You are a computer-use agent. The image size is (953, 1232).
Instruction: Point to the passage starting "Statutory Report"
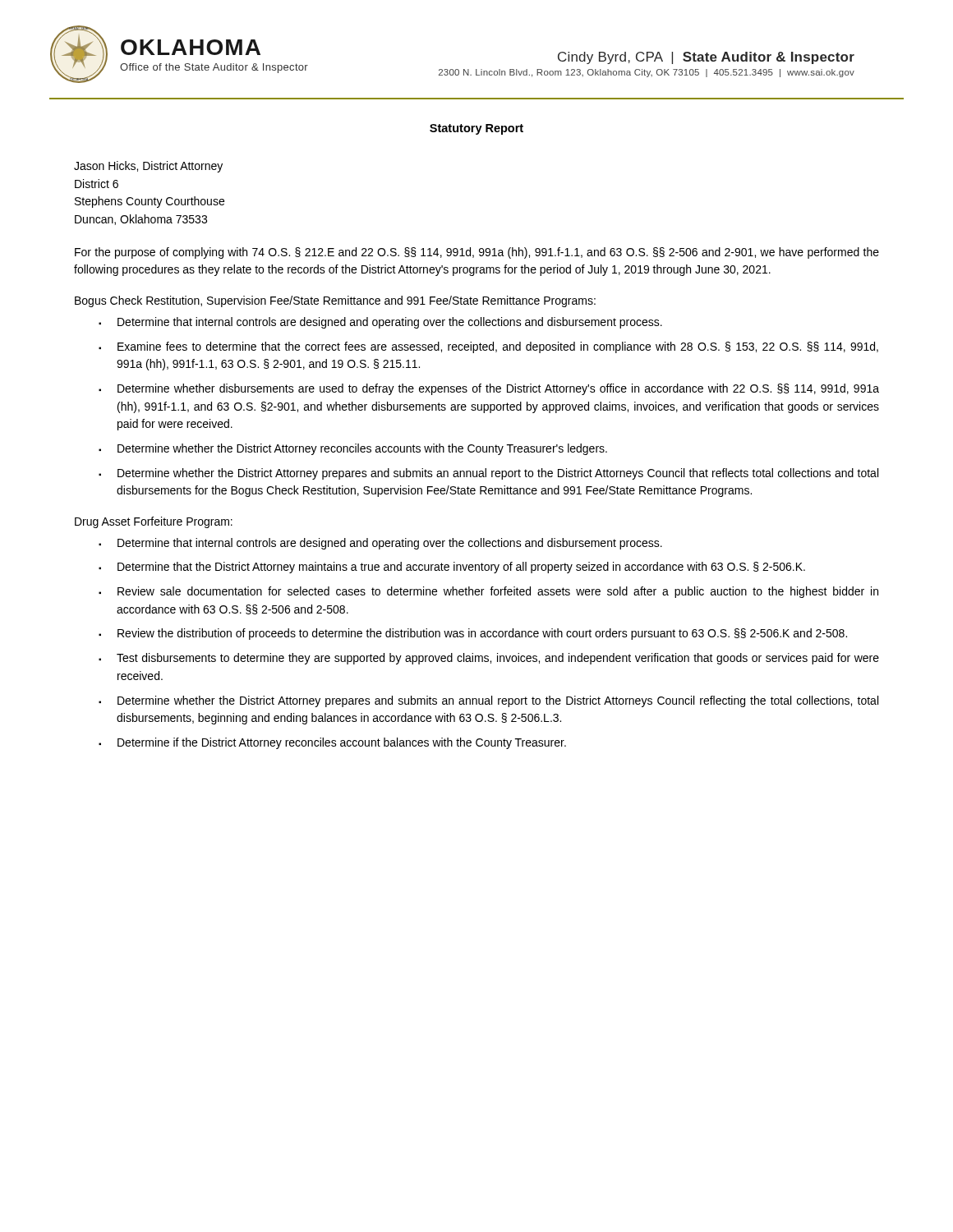476,128
